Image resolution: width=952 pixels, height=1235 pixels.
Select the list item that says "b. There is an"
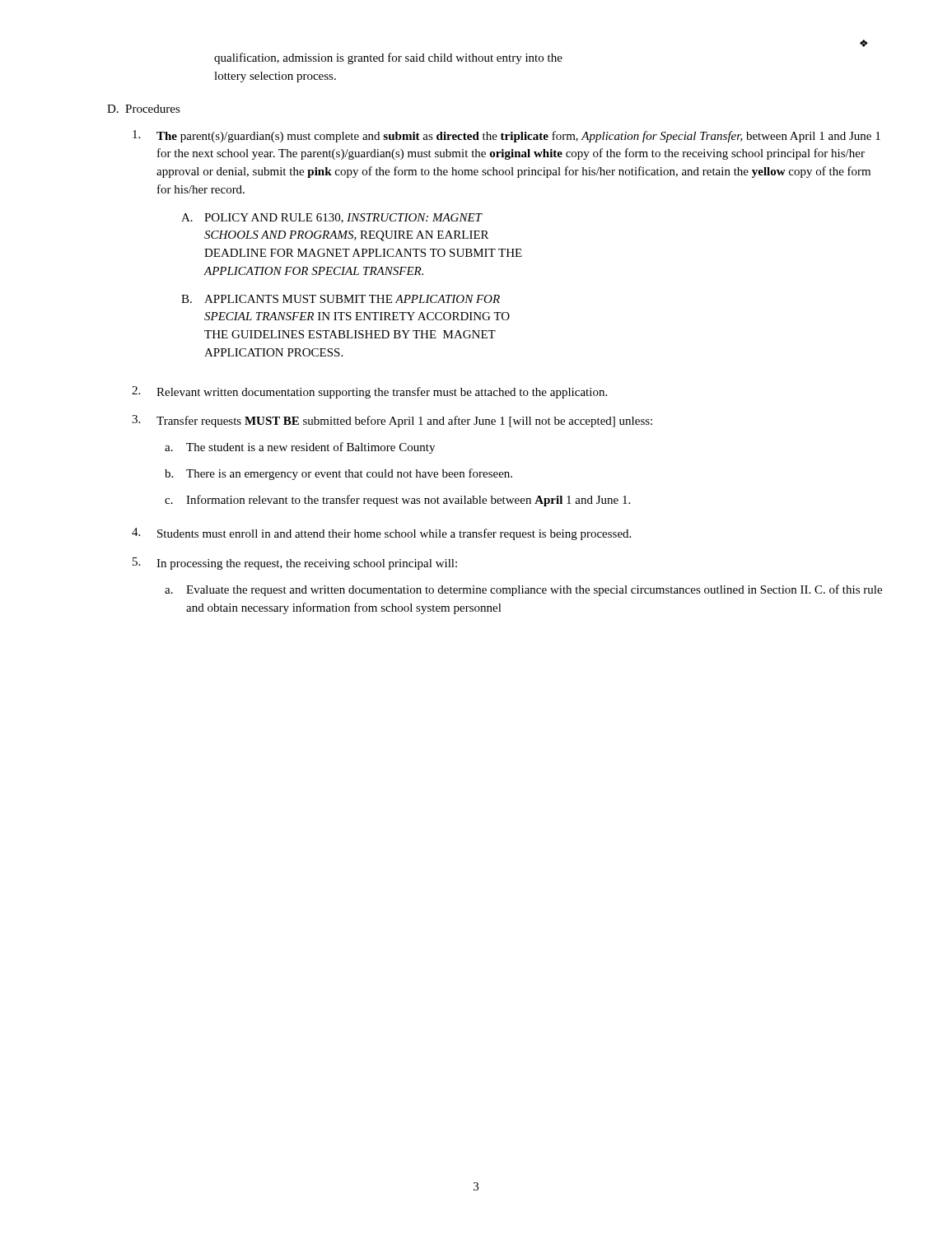pyautogui.click(x=338, y=474)
